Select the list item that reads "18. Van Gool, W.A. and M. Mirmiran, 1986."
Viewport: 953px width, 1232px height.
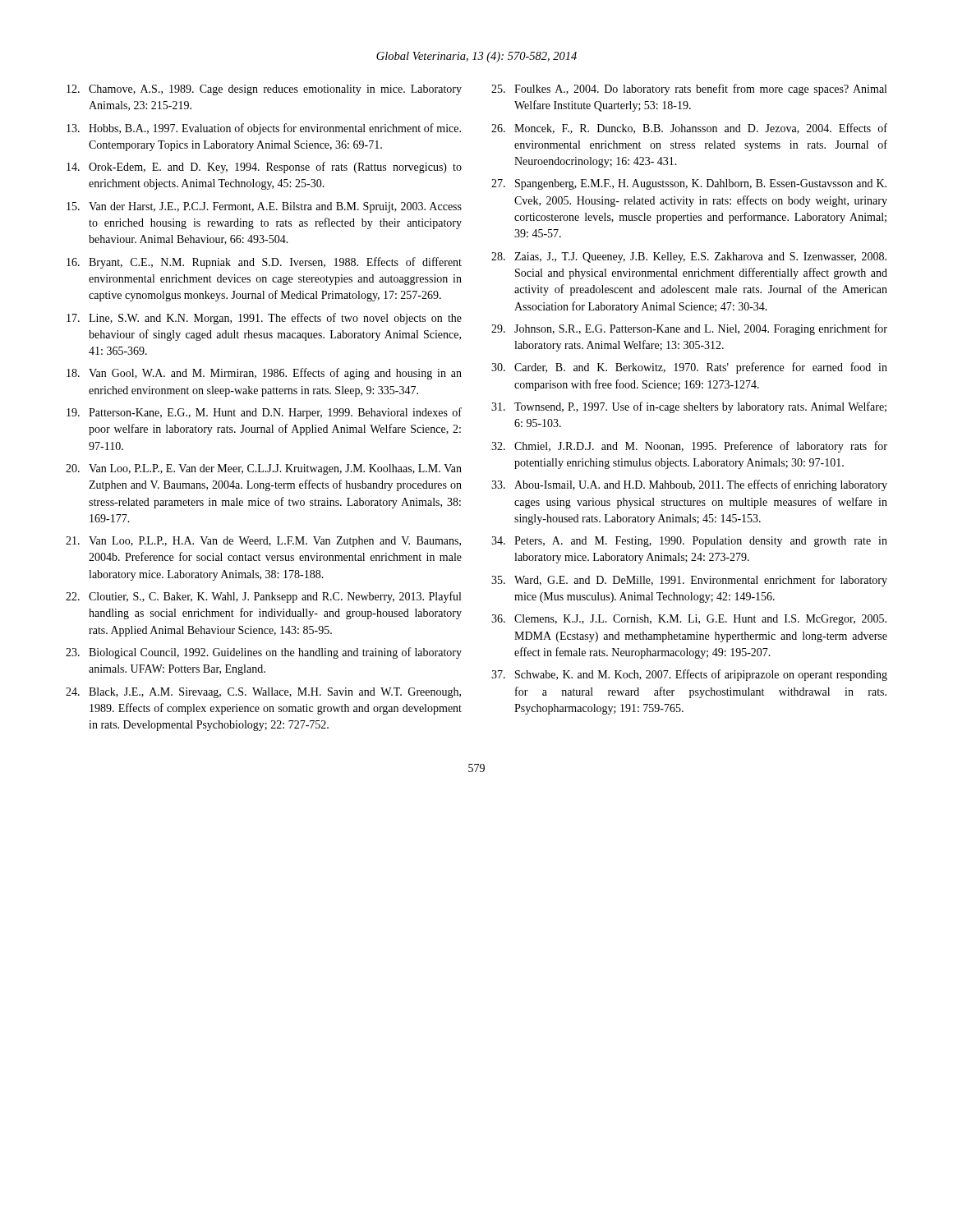tap(264, 383)
